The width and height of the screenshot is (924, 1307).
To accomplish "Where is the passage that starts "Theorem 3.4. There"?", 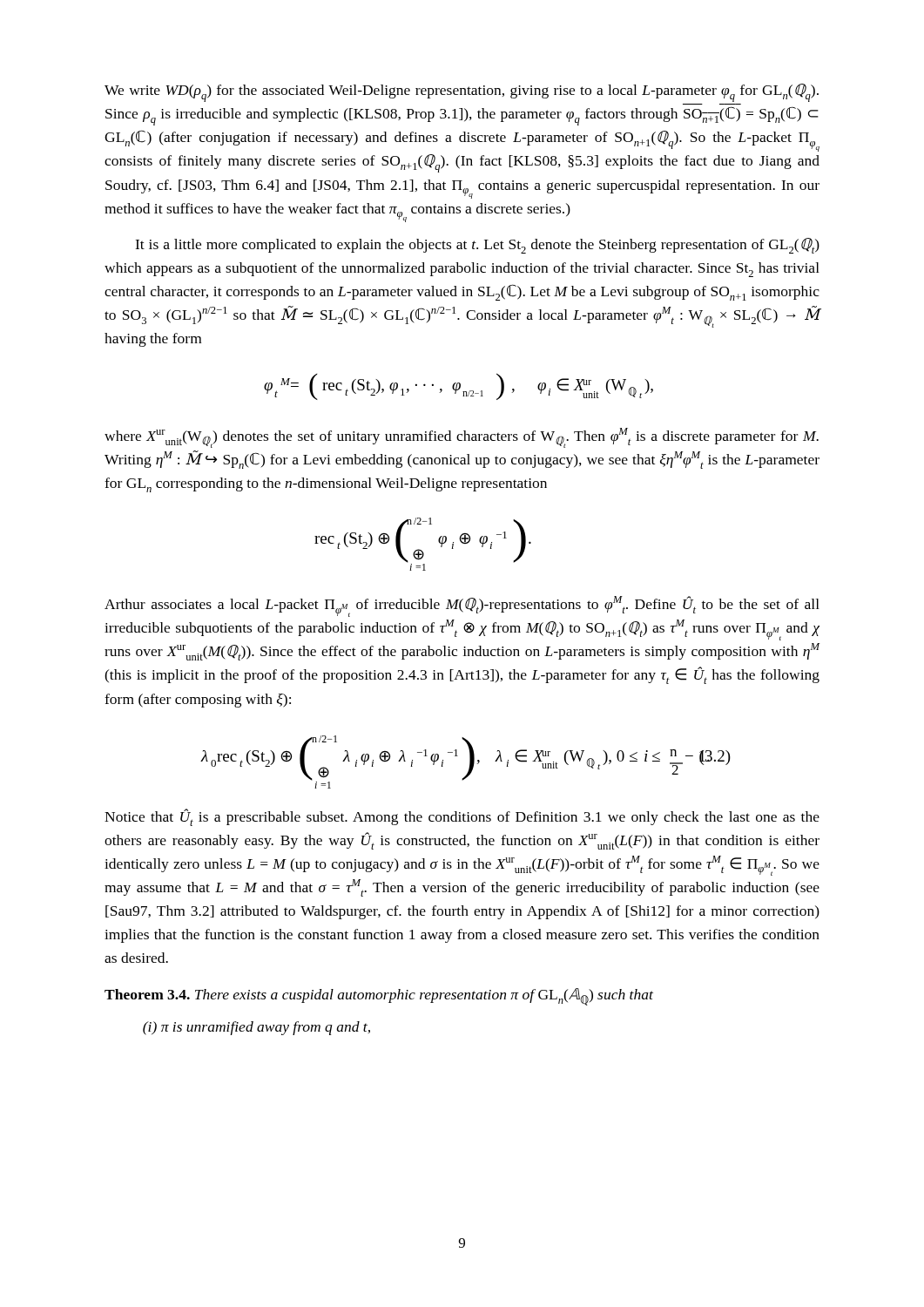I will coord(462,994).
